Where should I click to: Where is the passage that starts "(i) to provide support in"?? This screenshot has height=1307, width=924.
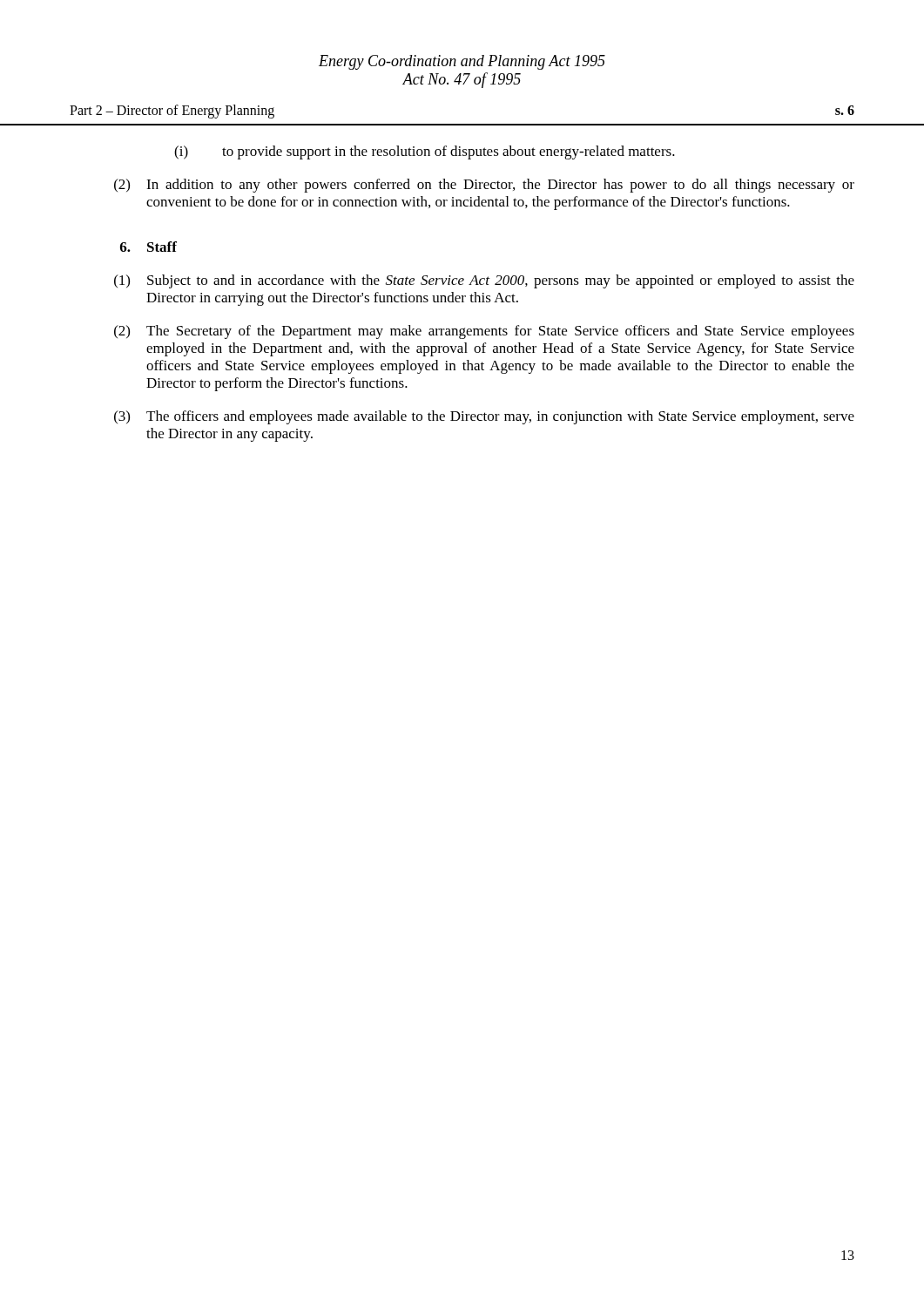[x=514, y=152]
